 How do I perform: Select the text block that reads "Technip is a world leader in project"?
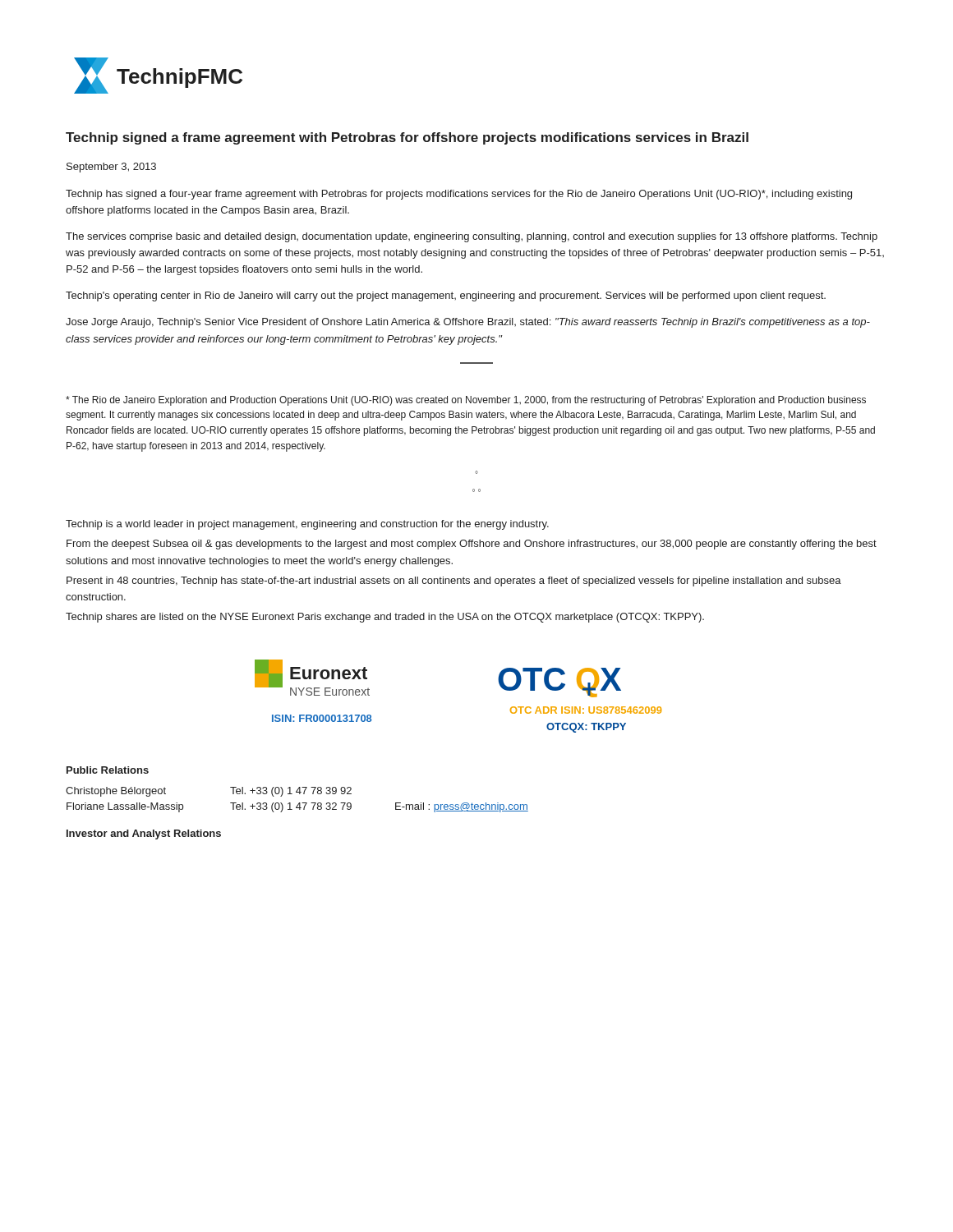pos(308,524)
